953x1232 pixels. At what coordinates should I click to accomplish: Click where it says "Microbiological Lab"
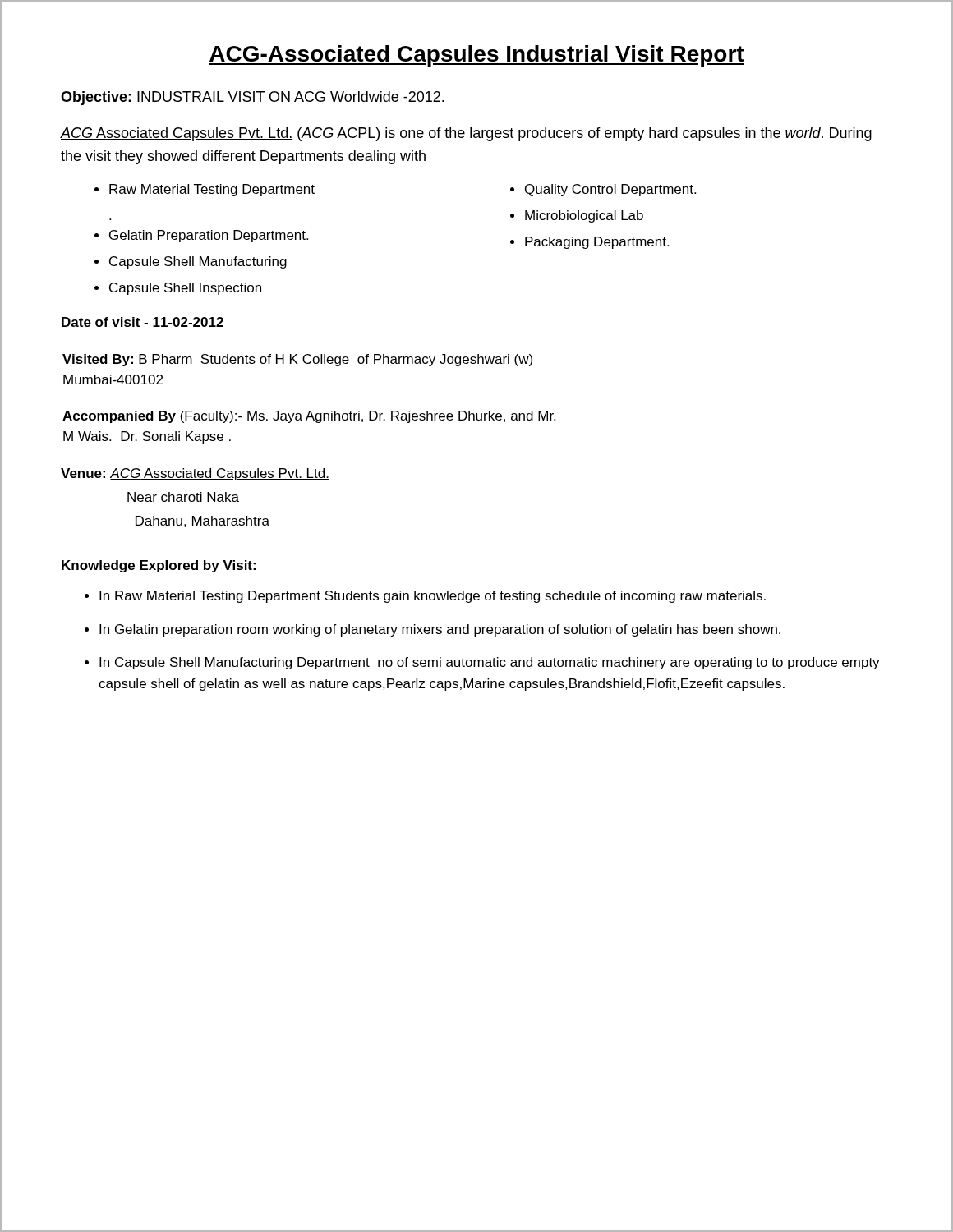click(x=584, y=215)
